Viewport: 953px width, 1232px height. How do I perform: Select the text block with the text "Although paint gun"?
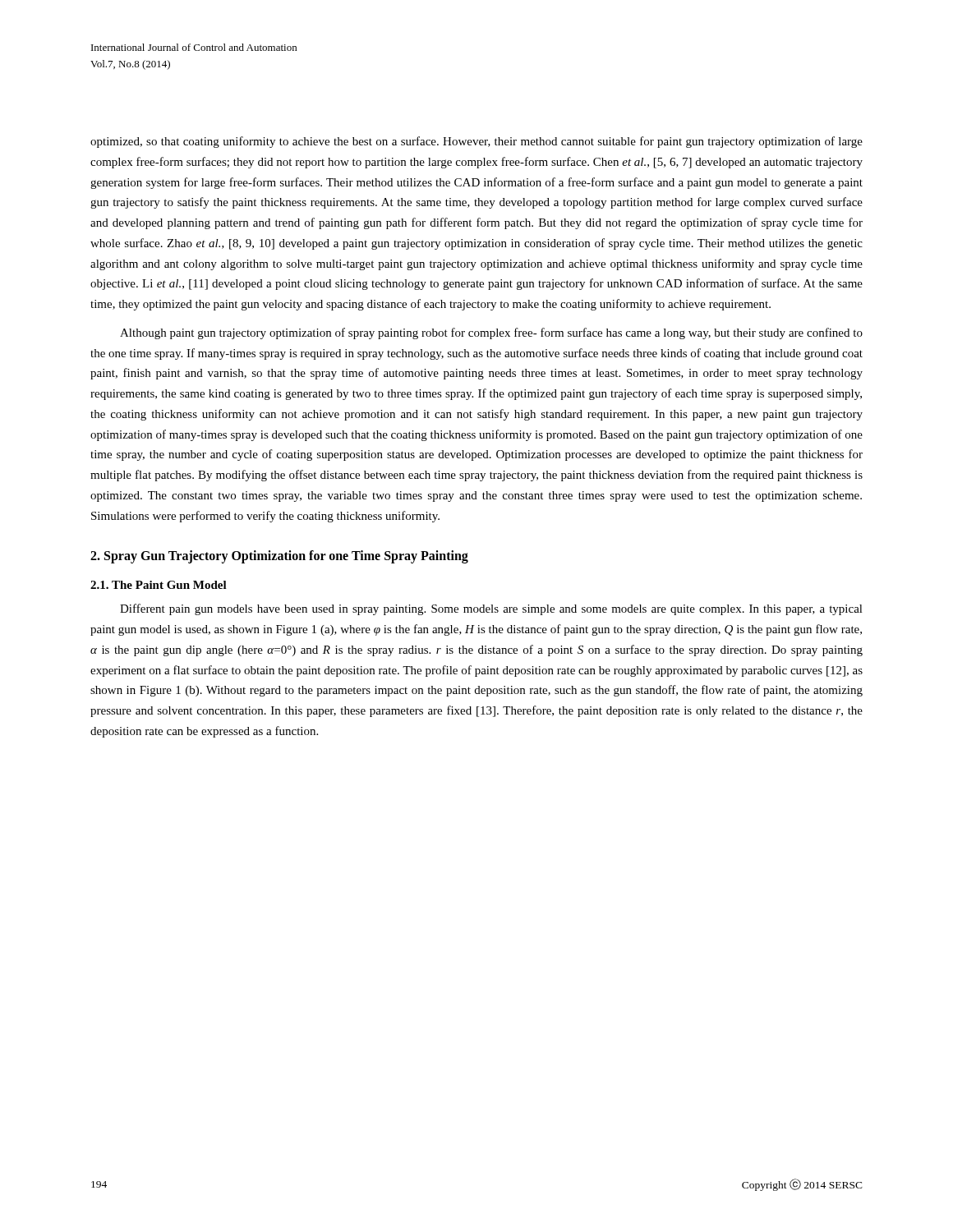(x=476, y=424)
